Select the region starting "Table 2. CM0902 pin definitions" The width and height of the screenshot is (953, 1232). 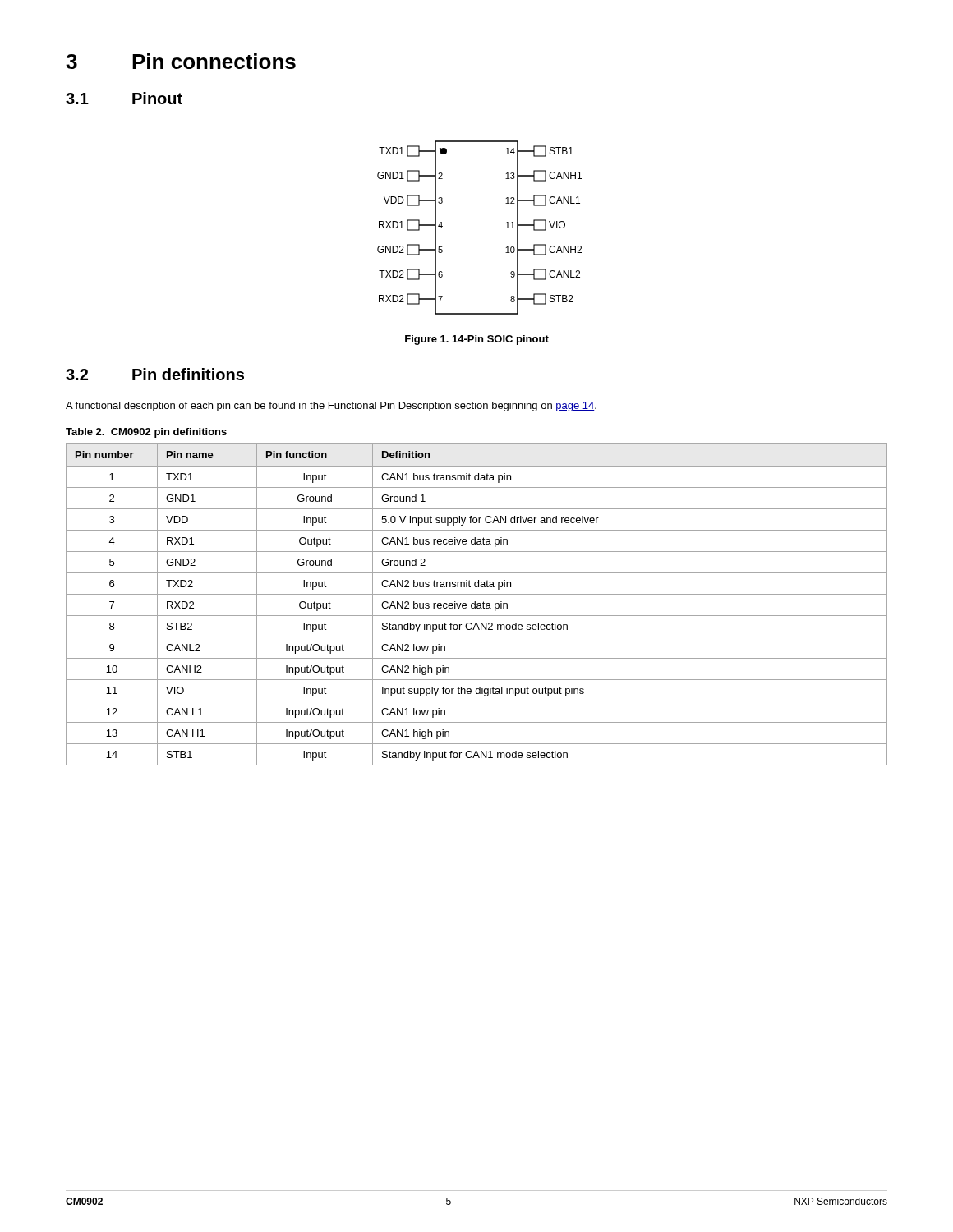point(146,431)
